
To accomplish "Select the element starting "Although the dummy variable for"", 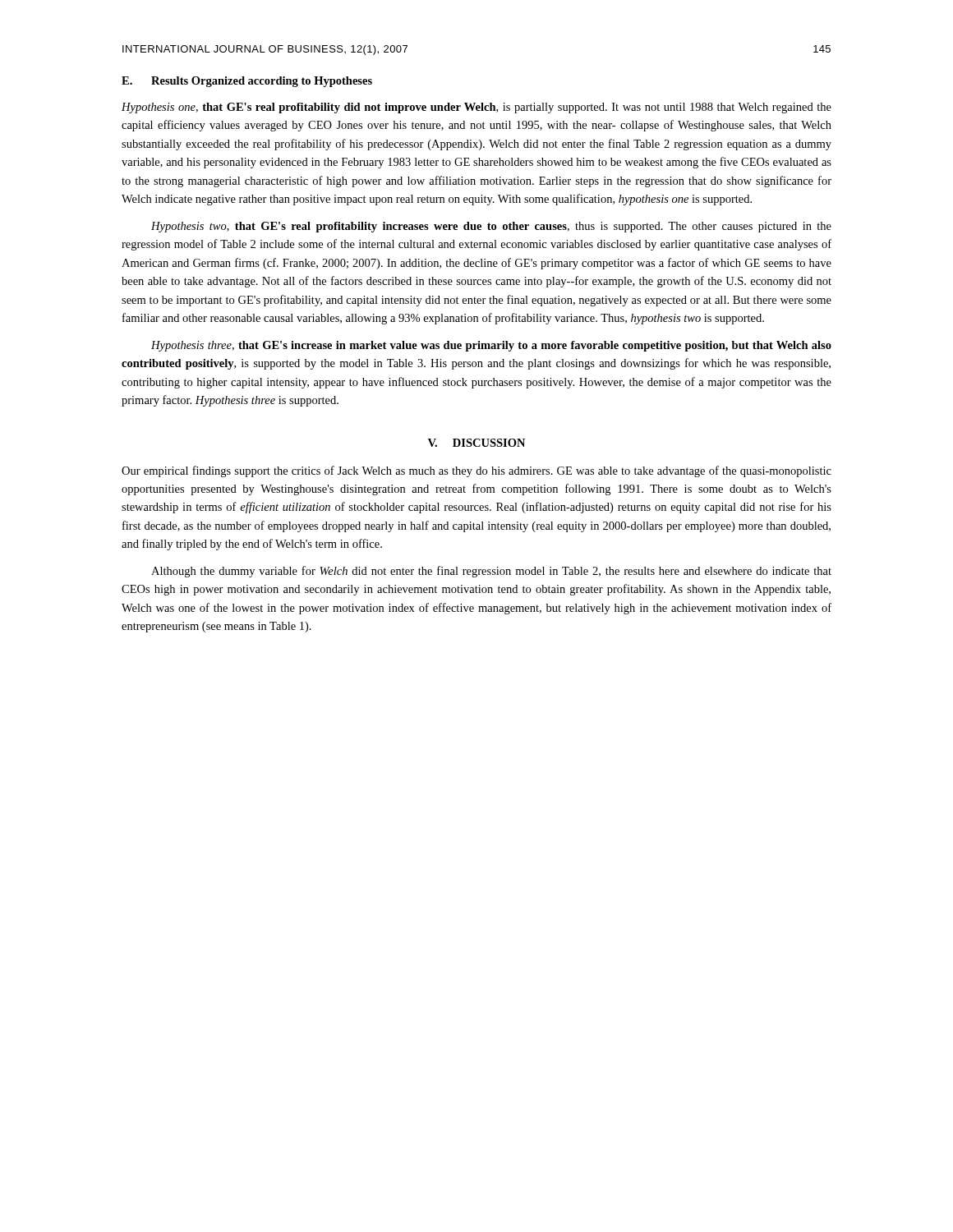I will 476,598.
